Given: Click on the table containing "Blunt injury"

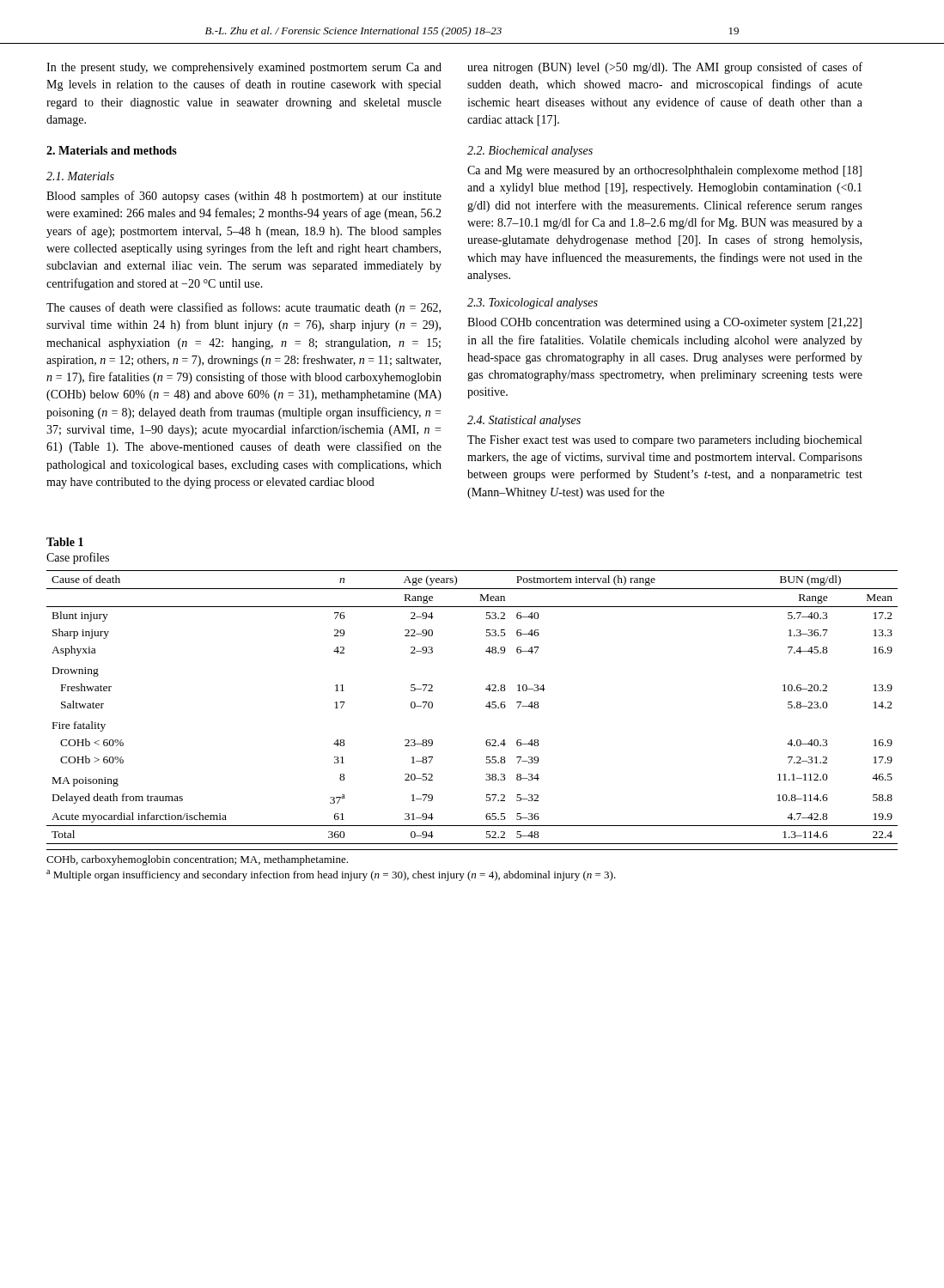Looking at the screenshot, I should pyautogui.click(x=472, y=707).
